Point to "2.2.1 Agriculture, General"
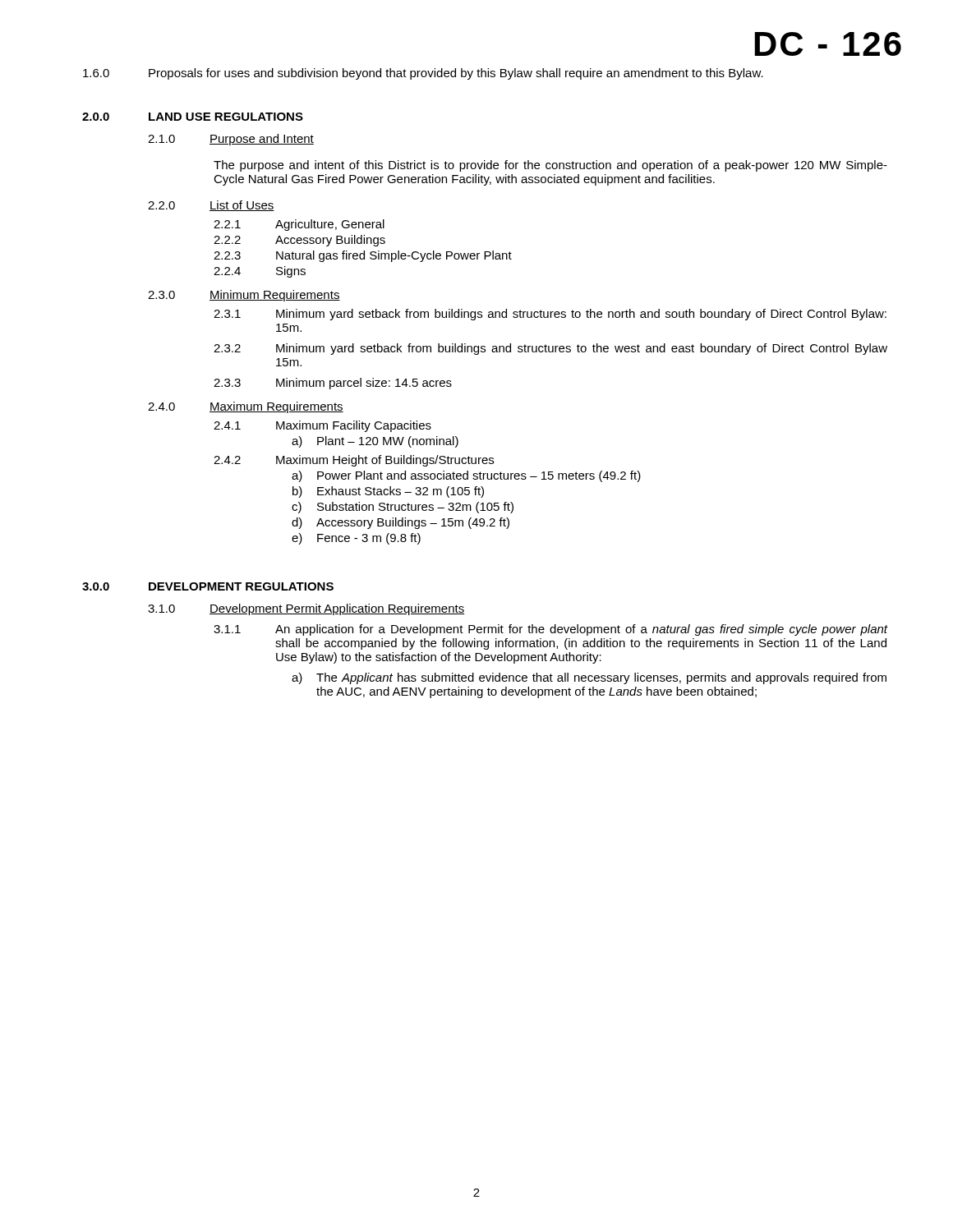 coord(299,225)
